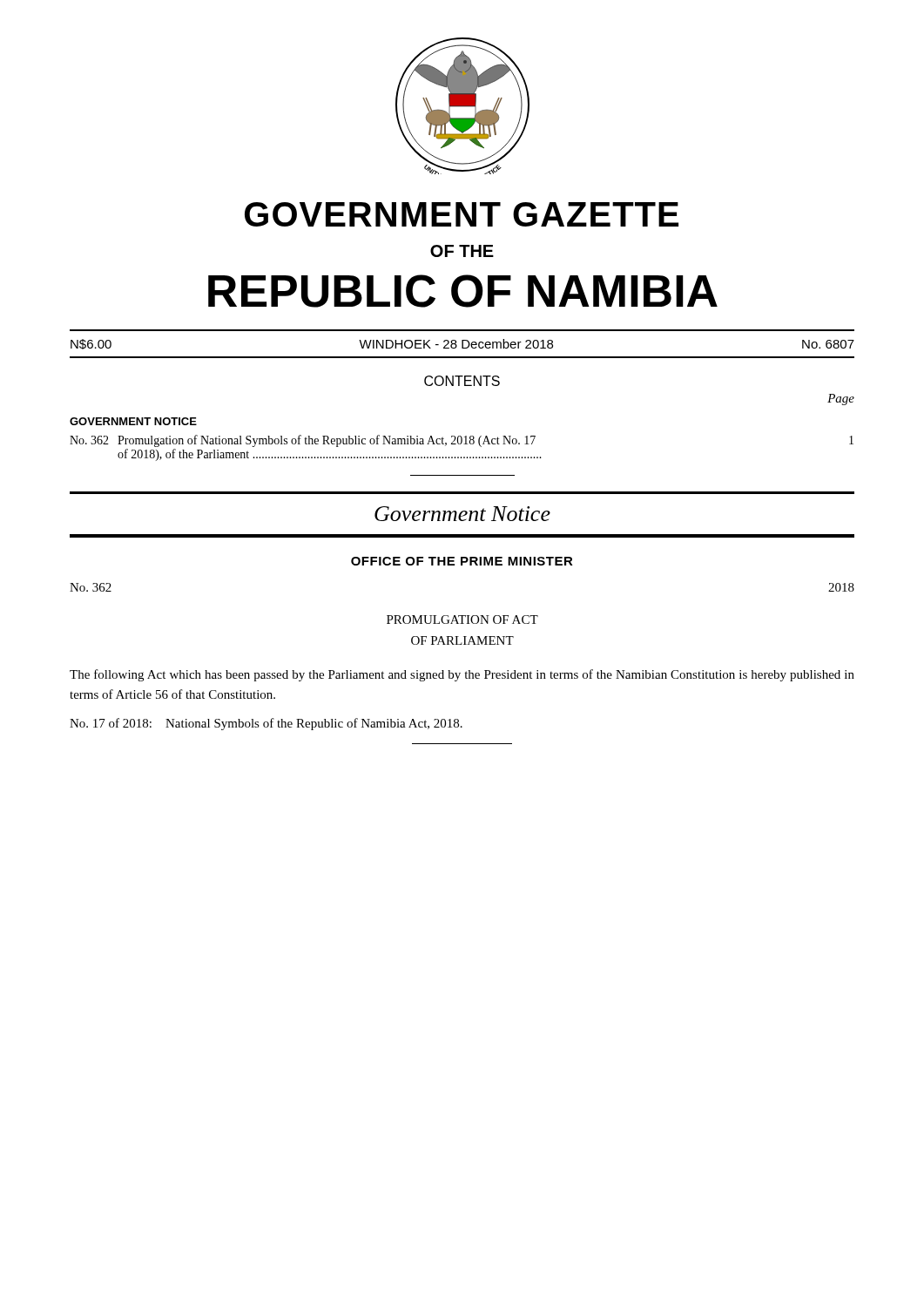Select the title that says "GOVERNMENT GAZETTE"

coord(462,214)
